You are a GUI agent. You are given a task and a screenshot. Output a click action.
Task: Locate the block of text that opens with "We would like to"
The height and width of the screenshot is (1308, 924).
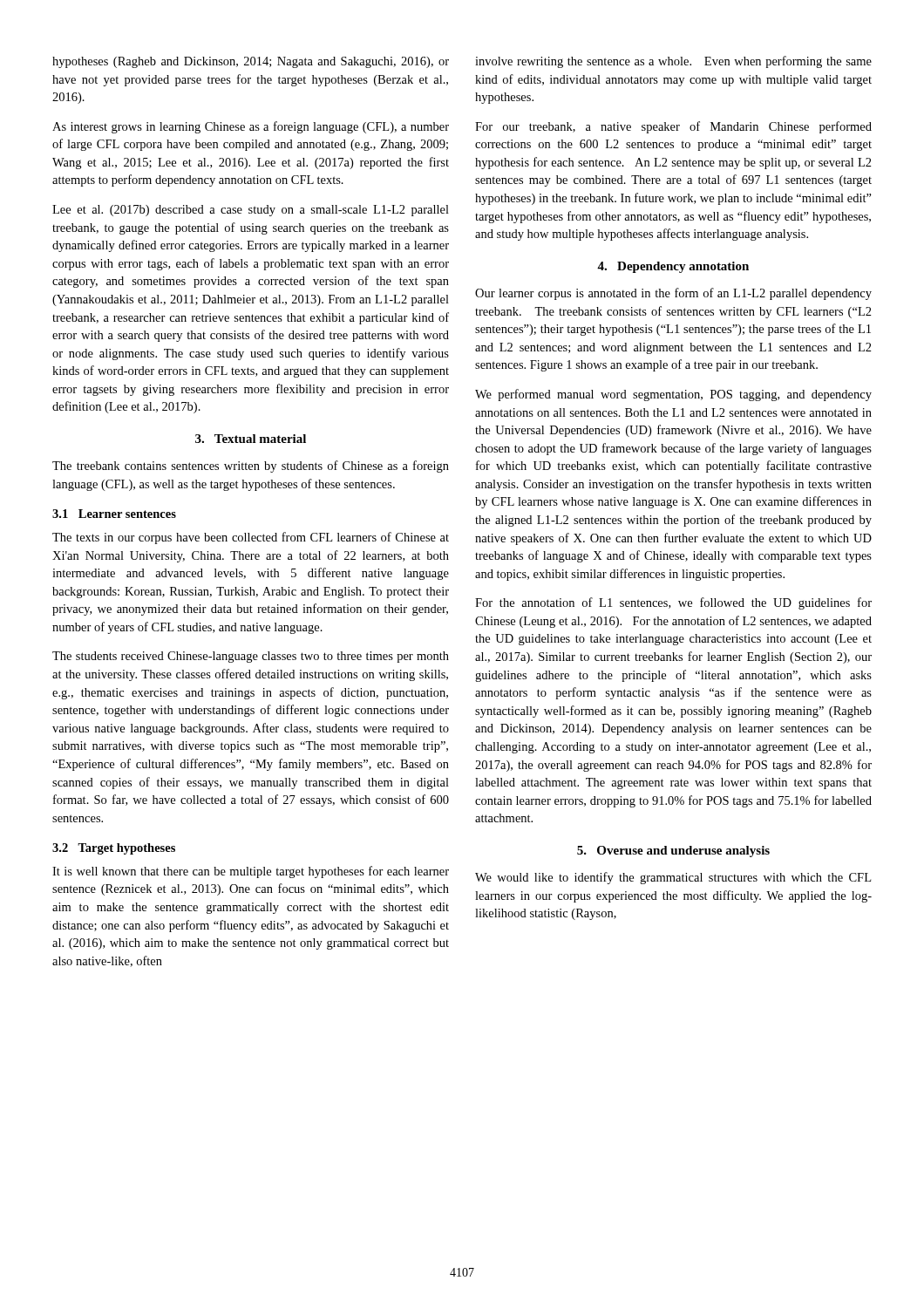pyautogui.click(x=673, y=895)
